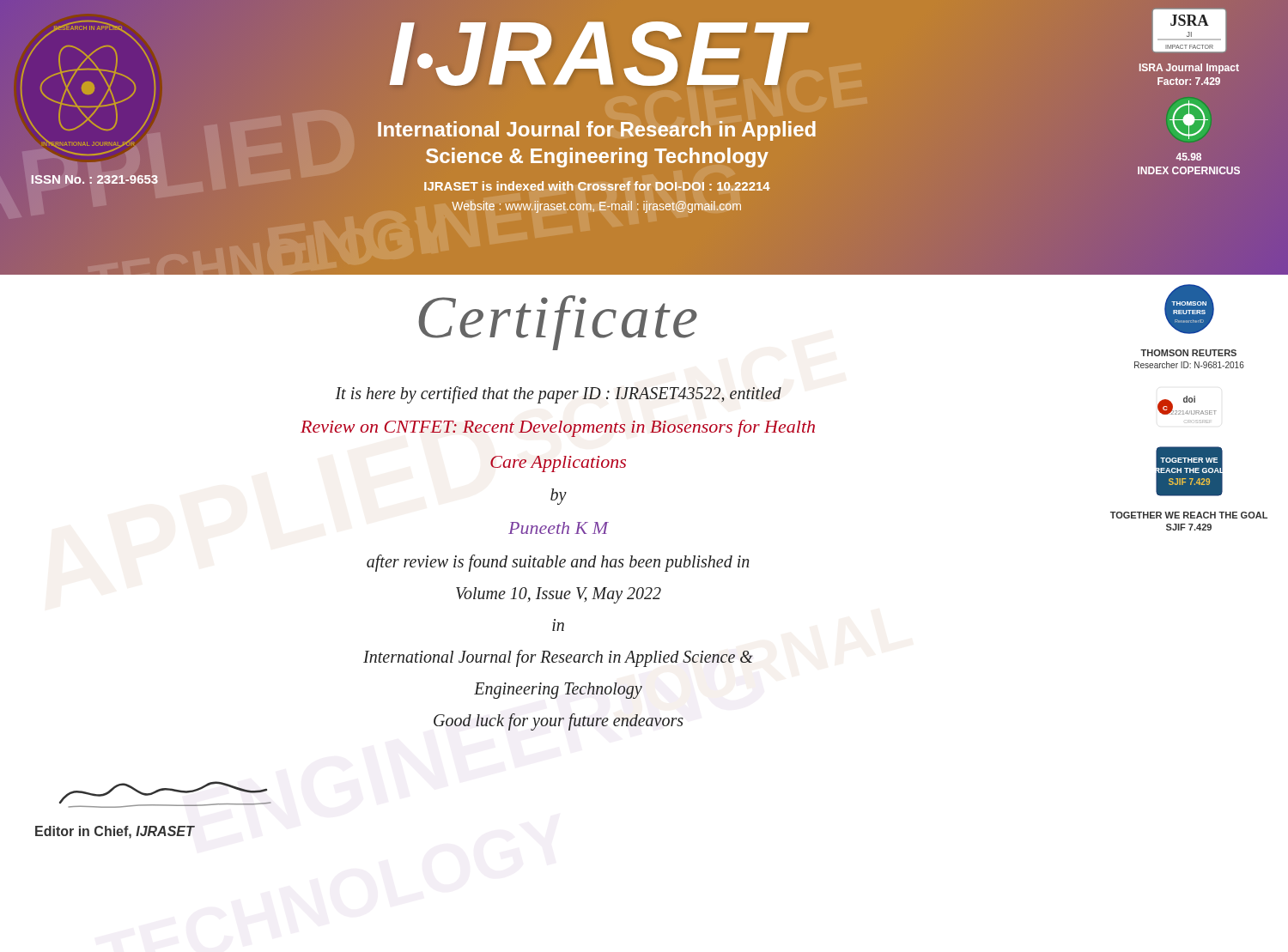This screenshot has width=1288, height=952.
Task: Select the illustration
Action: point(163,790)
